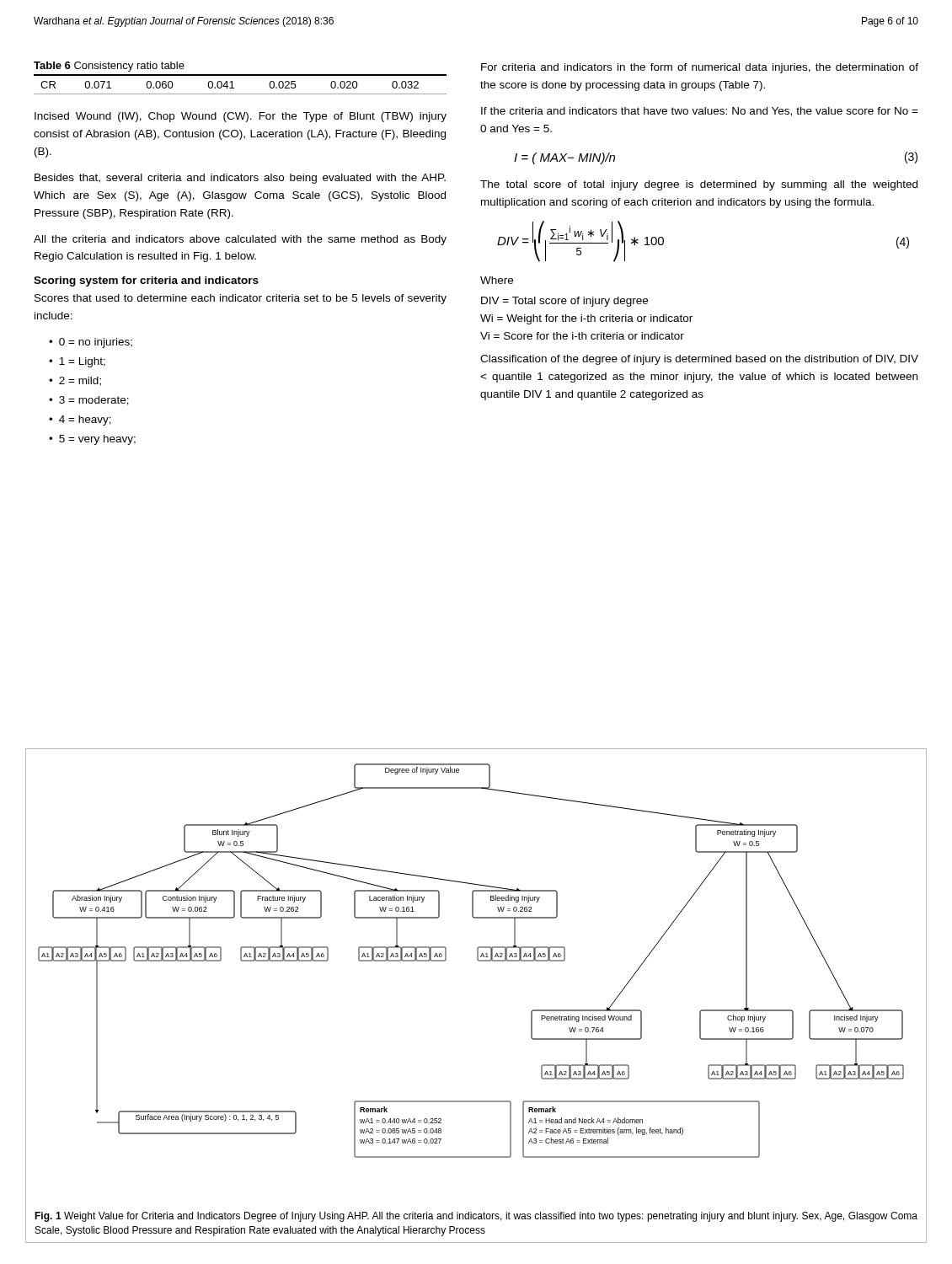Image resolution: width=952 pixels, height=1264 pixels.
Task: Where does it say "•0 = no injuries;"?
Action: pyautogui.click(x=91, y=343)
